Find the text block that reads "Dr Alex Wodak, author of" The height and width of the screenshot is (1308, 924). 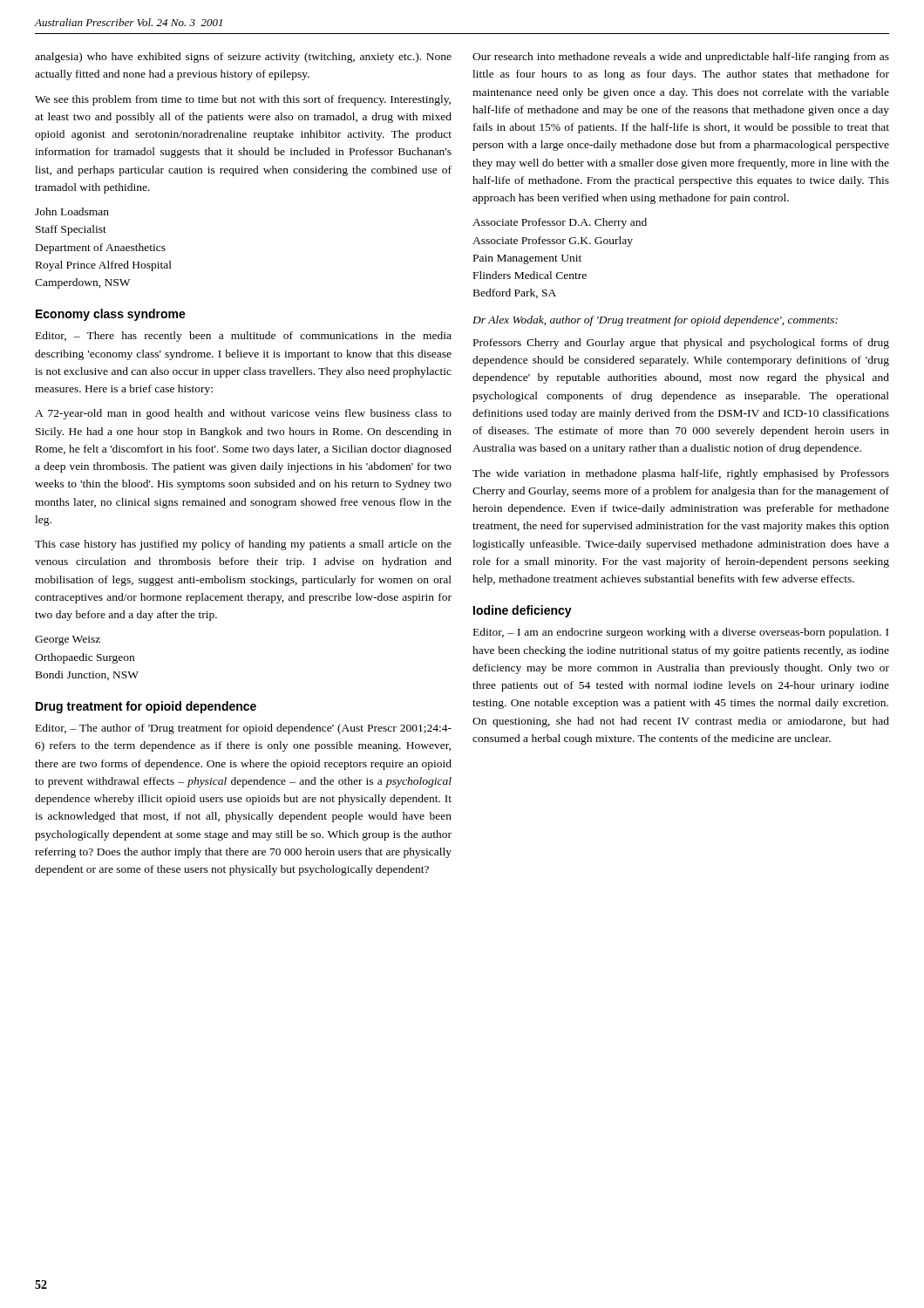(681, 320)
